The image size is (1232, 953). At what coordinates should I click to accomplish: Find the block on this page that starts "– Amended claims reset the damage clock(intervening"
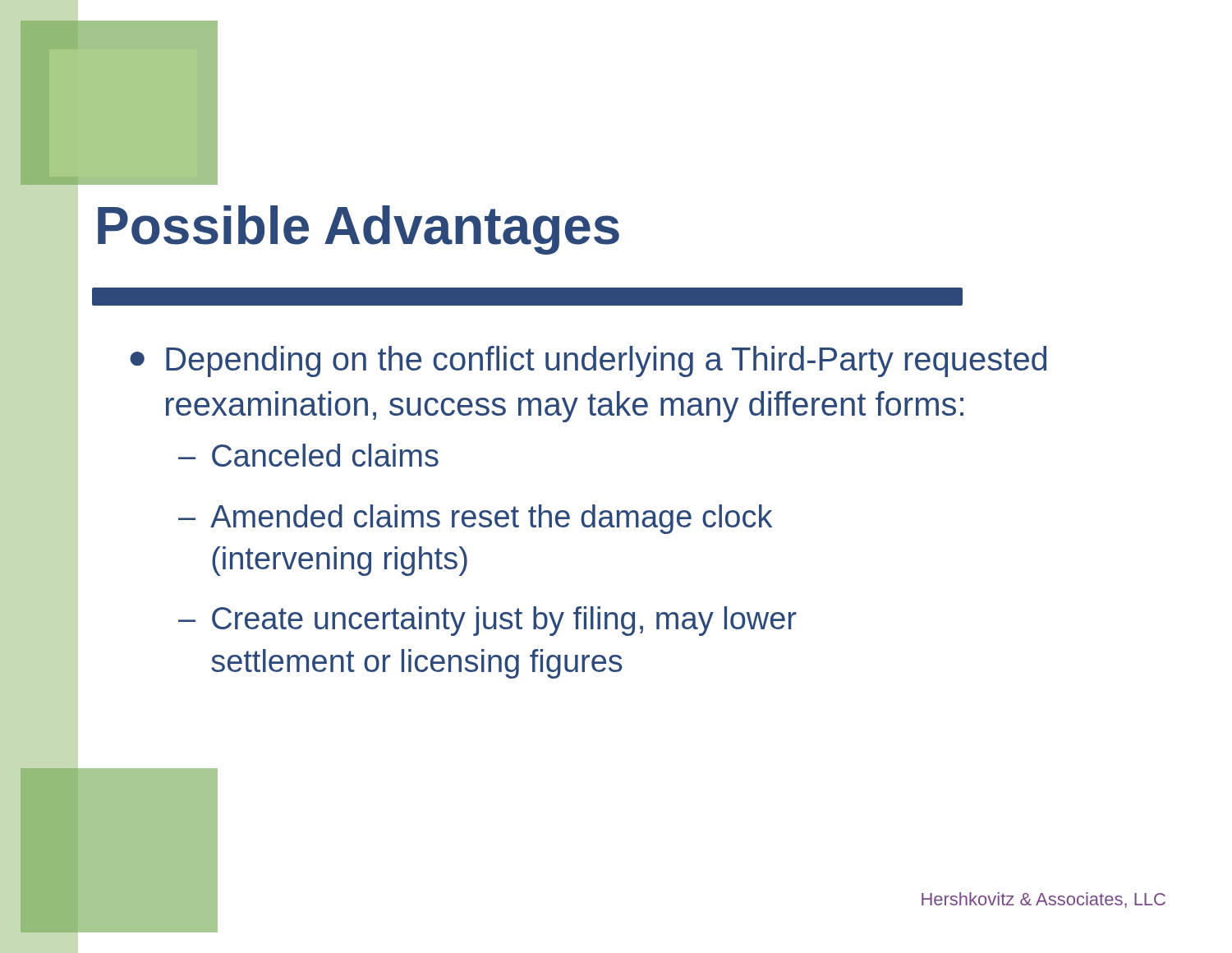[475, 538]
